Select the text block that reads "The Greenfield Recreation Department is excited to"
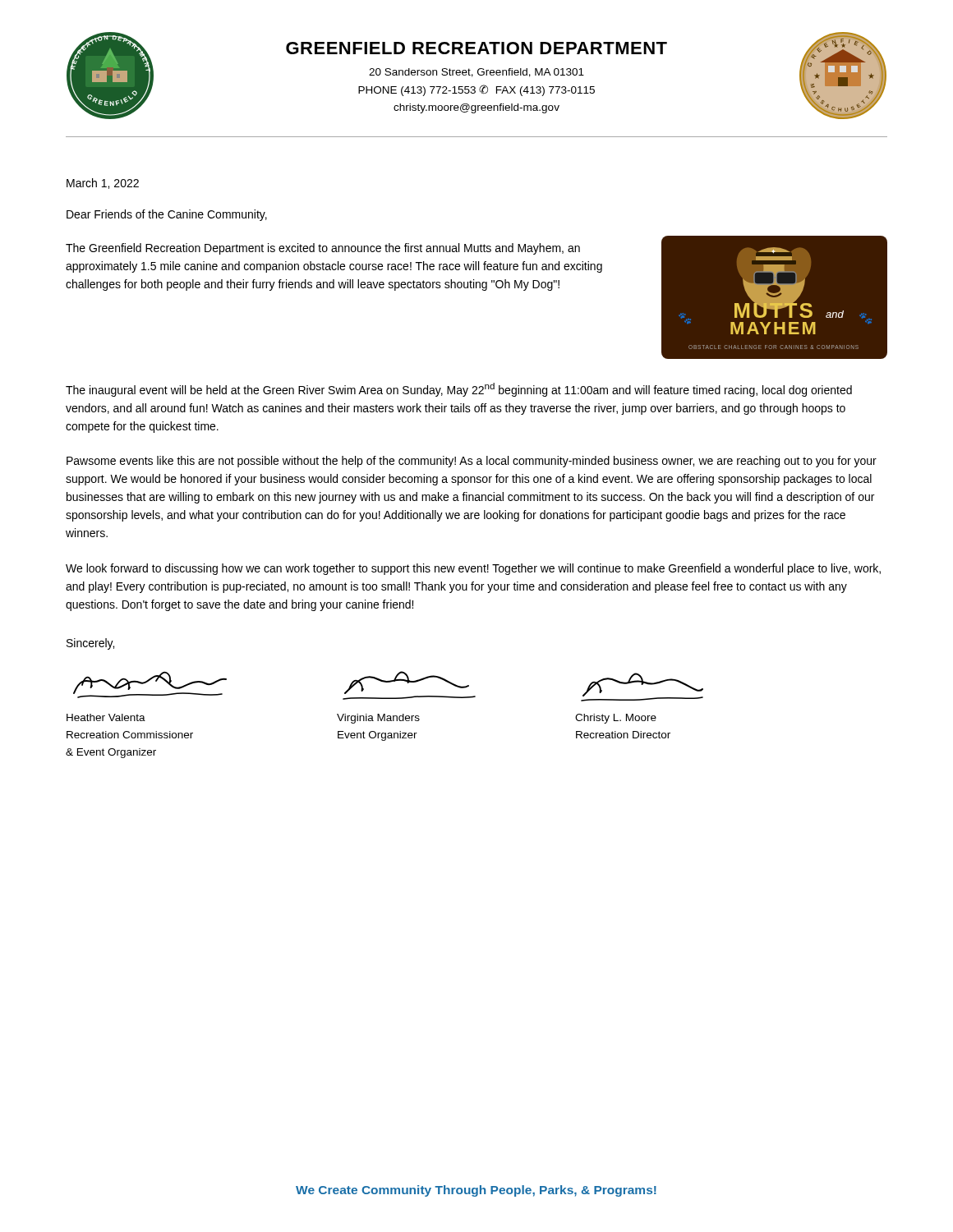Image resolution: width=953 pixels, height=1232 pixels. point(334,266)
